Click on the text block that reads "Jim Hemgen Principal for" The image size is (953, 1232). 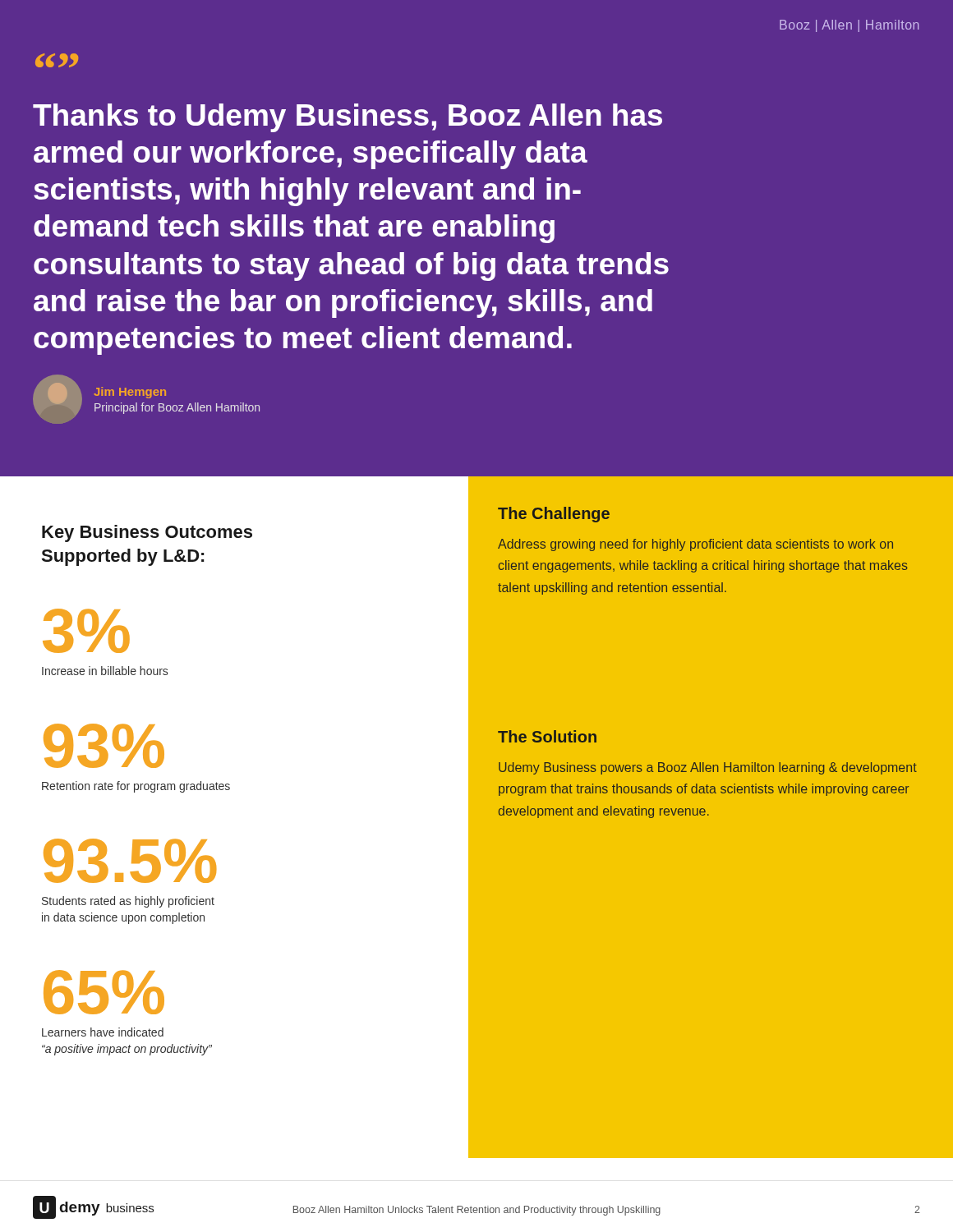click(147, 399)
